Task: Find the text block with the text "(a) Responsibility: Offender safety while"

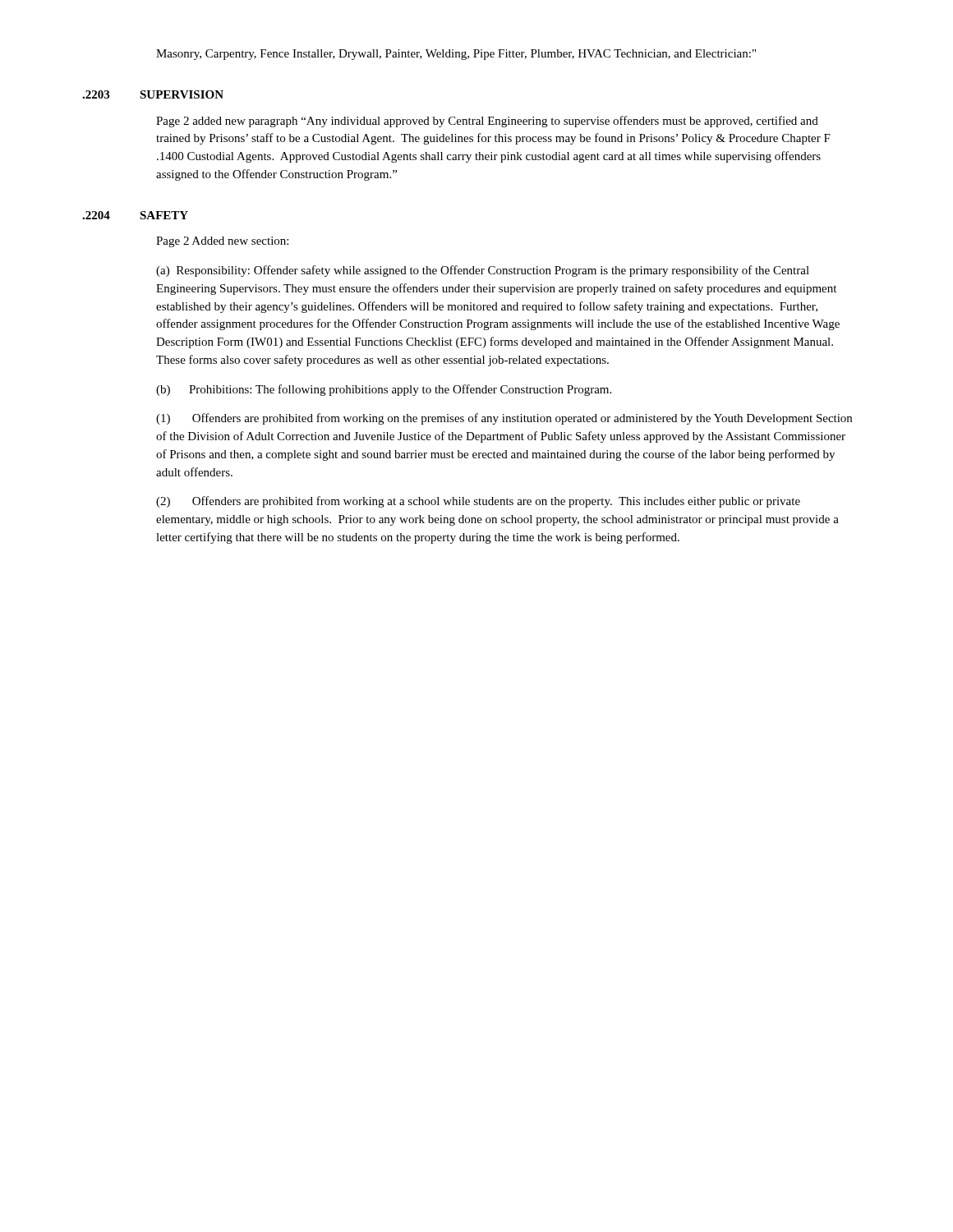Action: [x=498, y=315]
